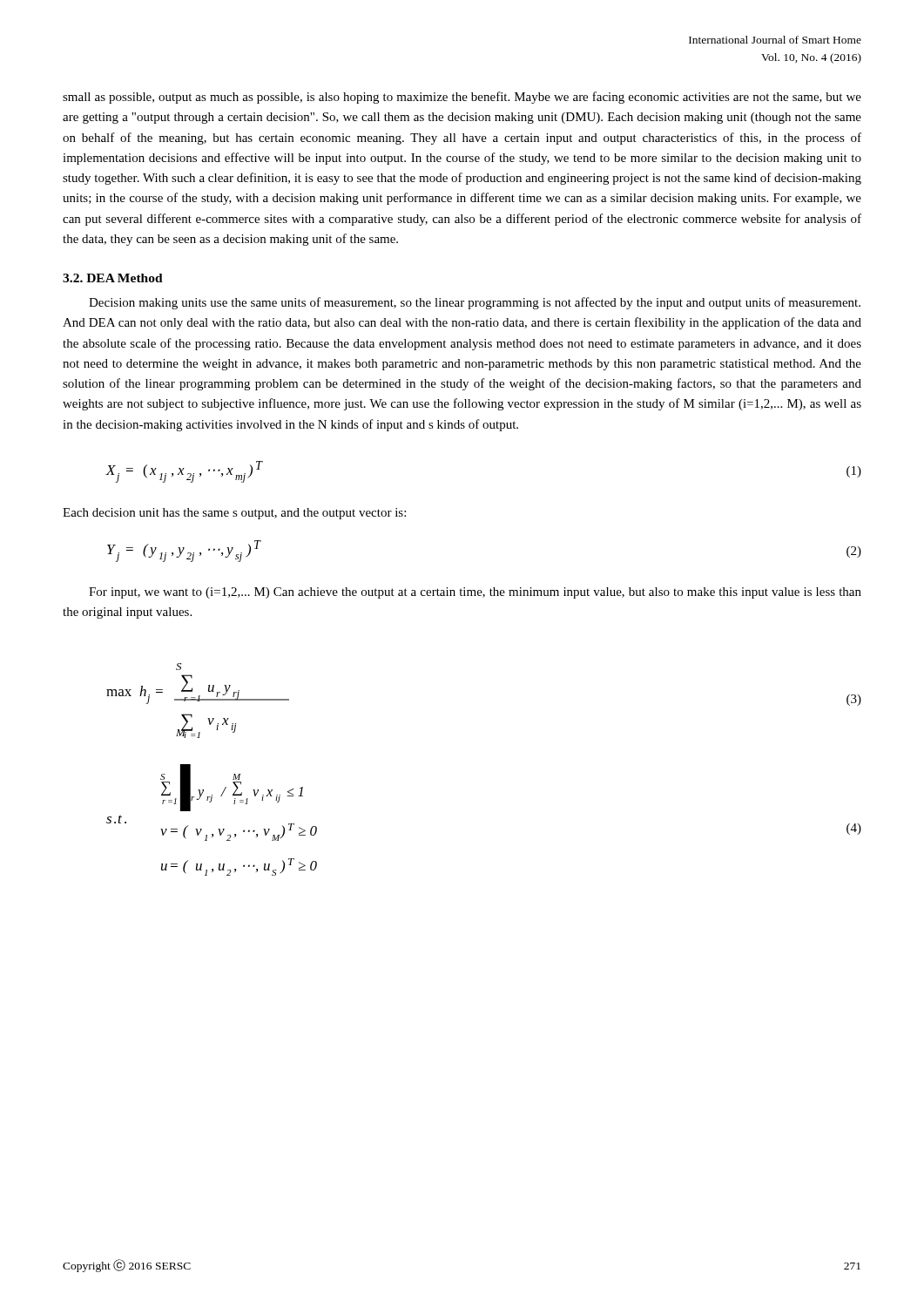924x1307 pixels.
Task: Navigate to the element starting "3.2. DEA Method"
Action: (x=113, y=278)
